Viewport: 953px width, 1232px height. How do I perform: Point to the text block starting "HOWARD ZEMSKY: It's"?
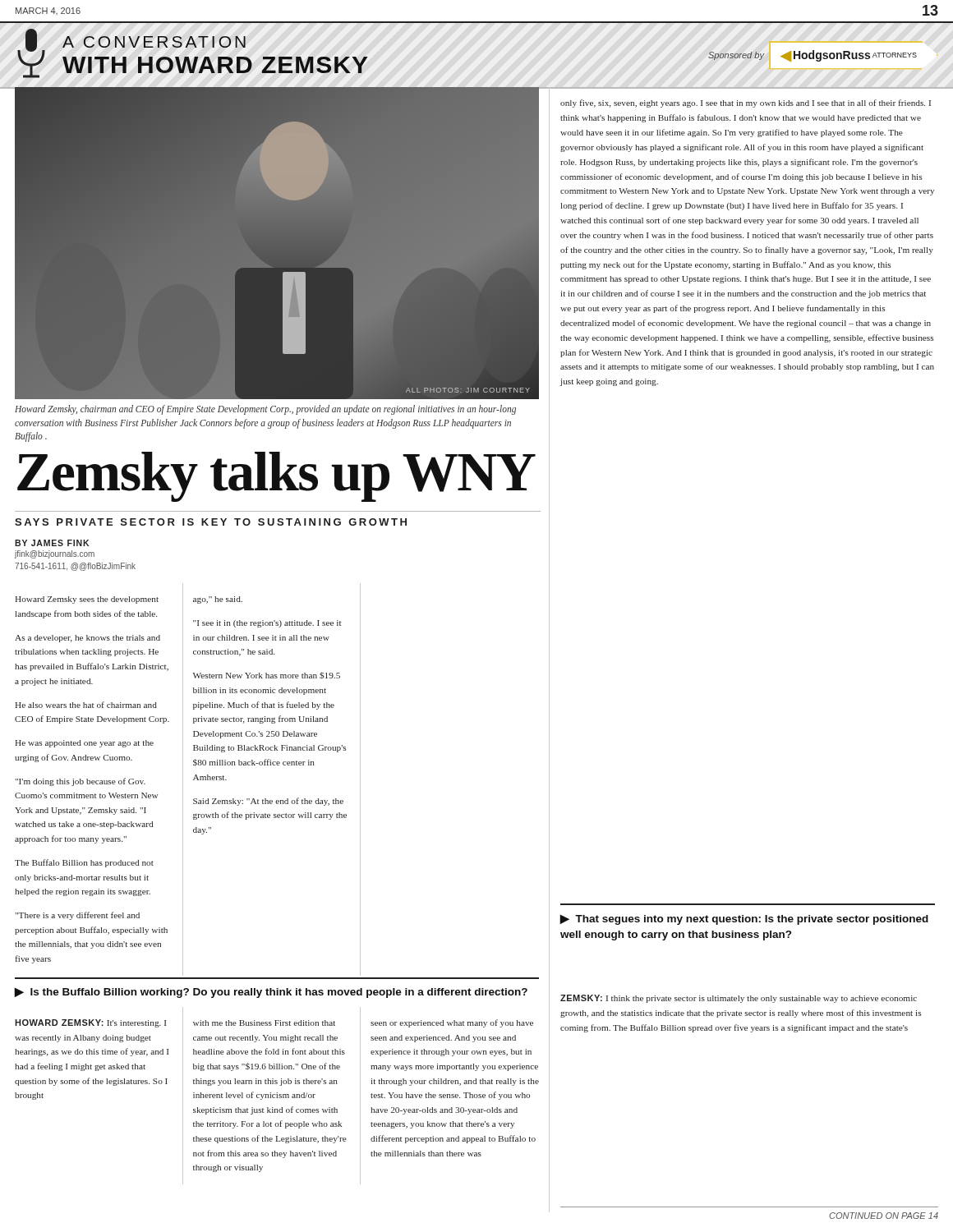pos(277,1096)
